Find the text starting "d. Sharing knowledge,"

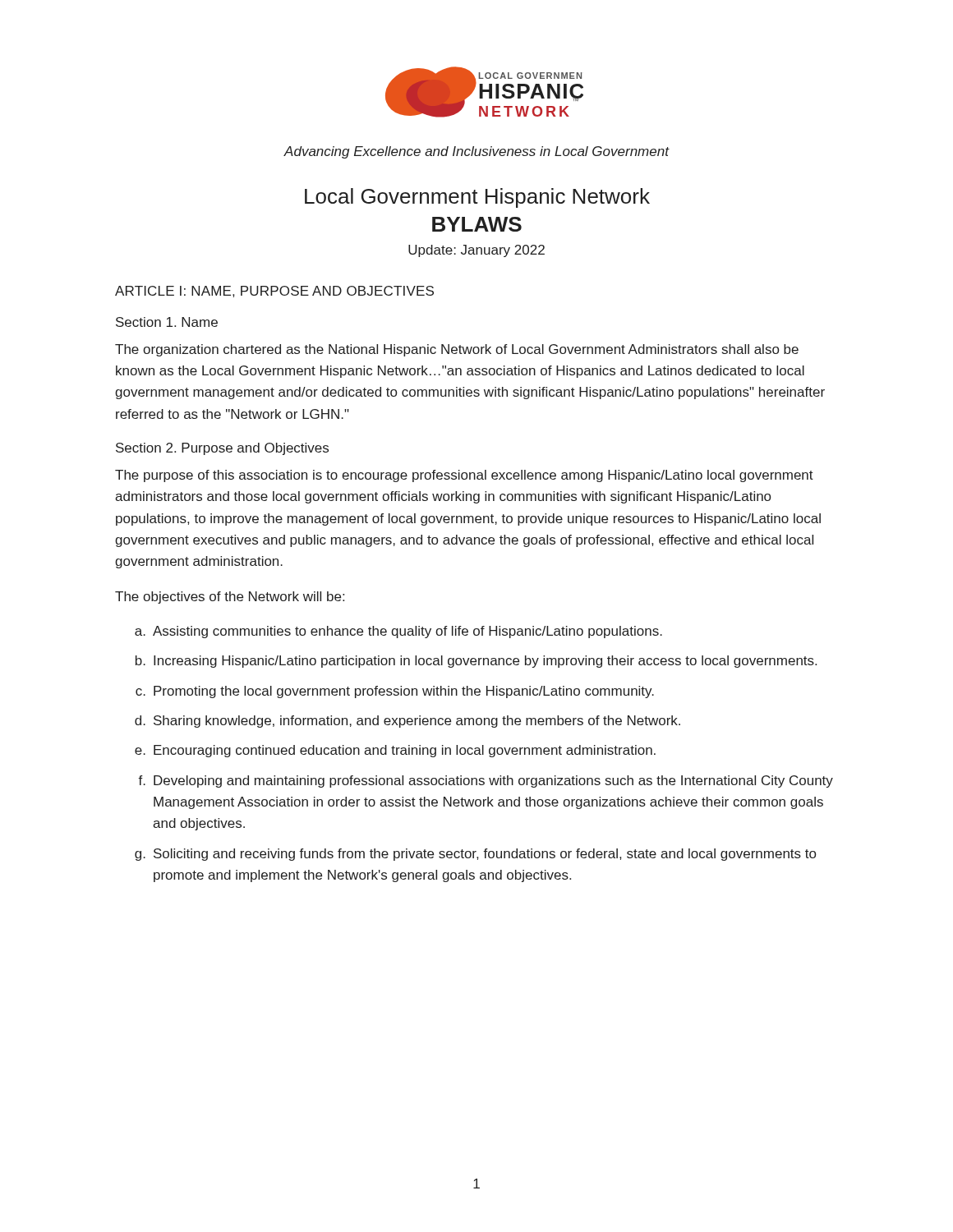click(x=476, y=721)
